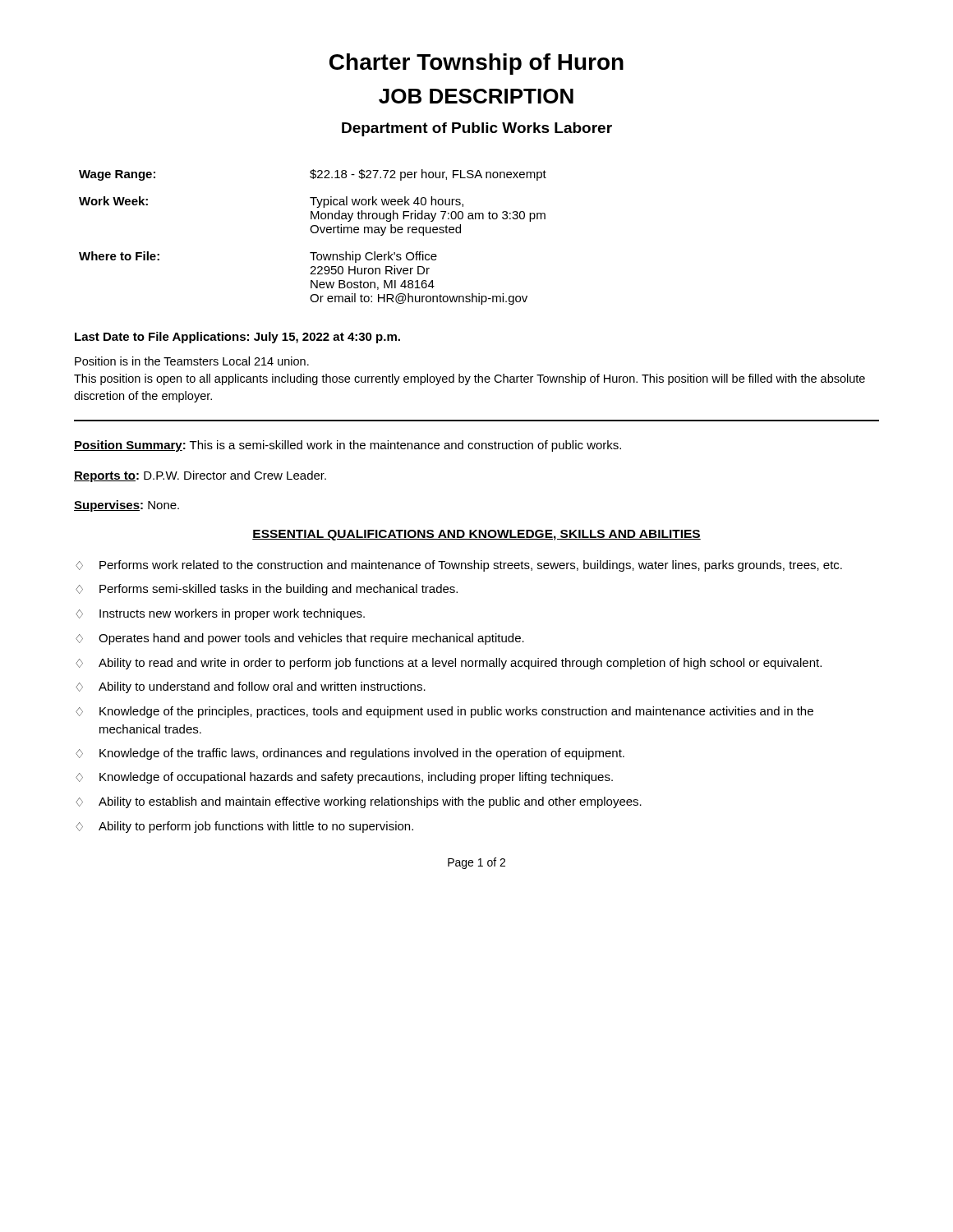Screen dimensions: 1232x953
Task: Navigate to the block starting "Charter Township of Huron"
Action: 476,62
